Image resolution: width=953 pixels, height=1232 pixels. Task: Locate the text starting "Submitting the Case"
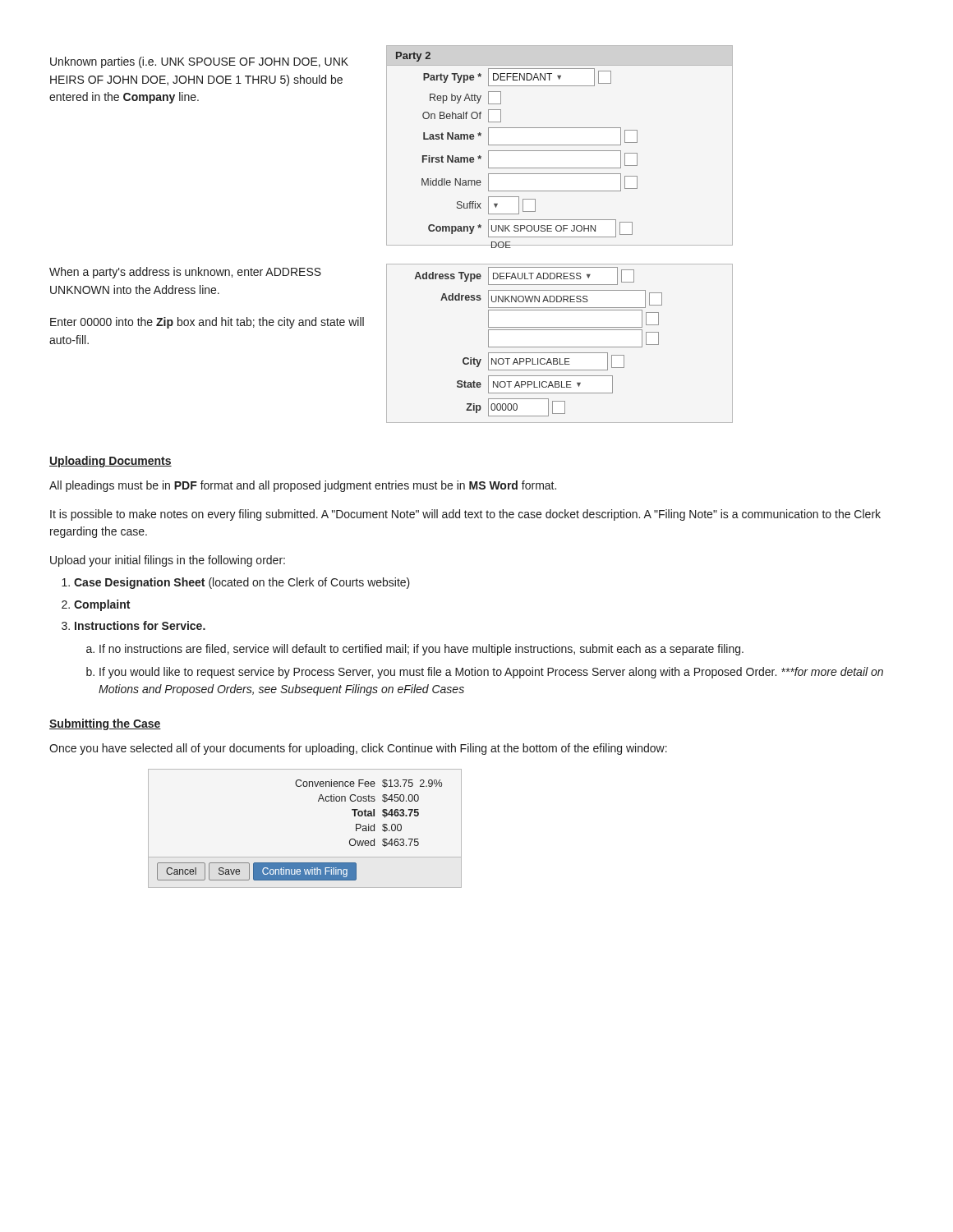pos(105,724)
